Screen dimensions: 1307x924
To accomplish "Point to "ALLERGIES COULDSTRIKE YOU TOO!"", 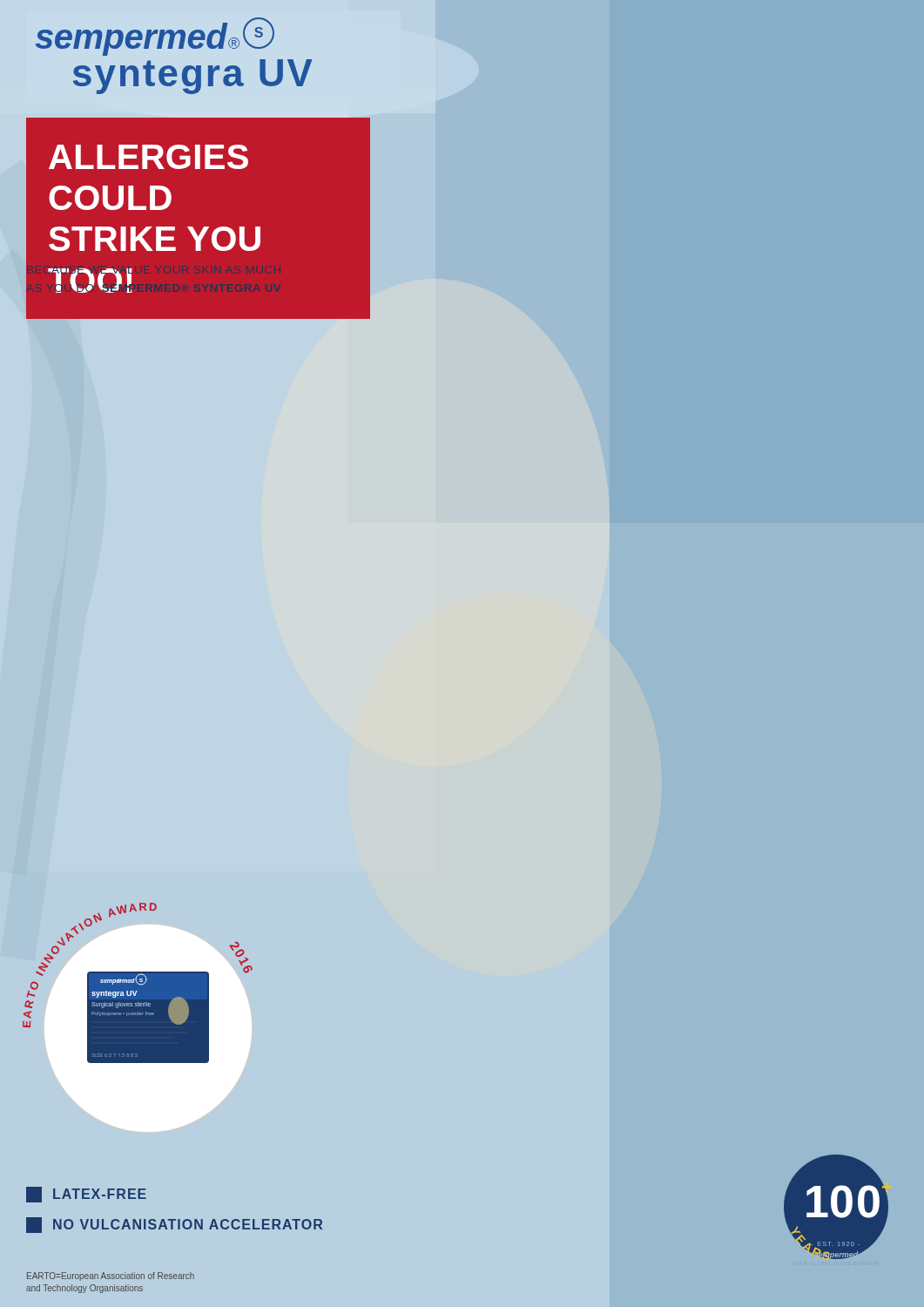I will (x=198, y=219).
